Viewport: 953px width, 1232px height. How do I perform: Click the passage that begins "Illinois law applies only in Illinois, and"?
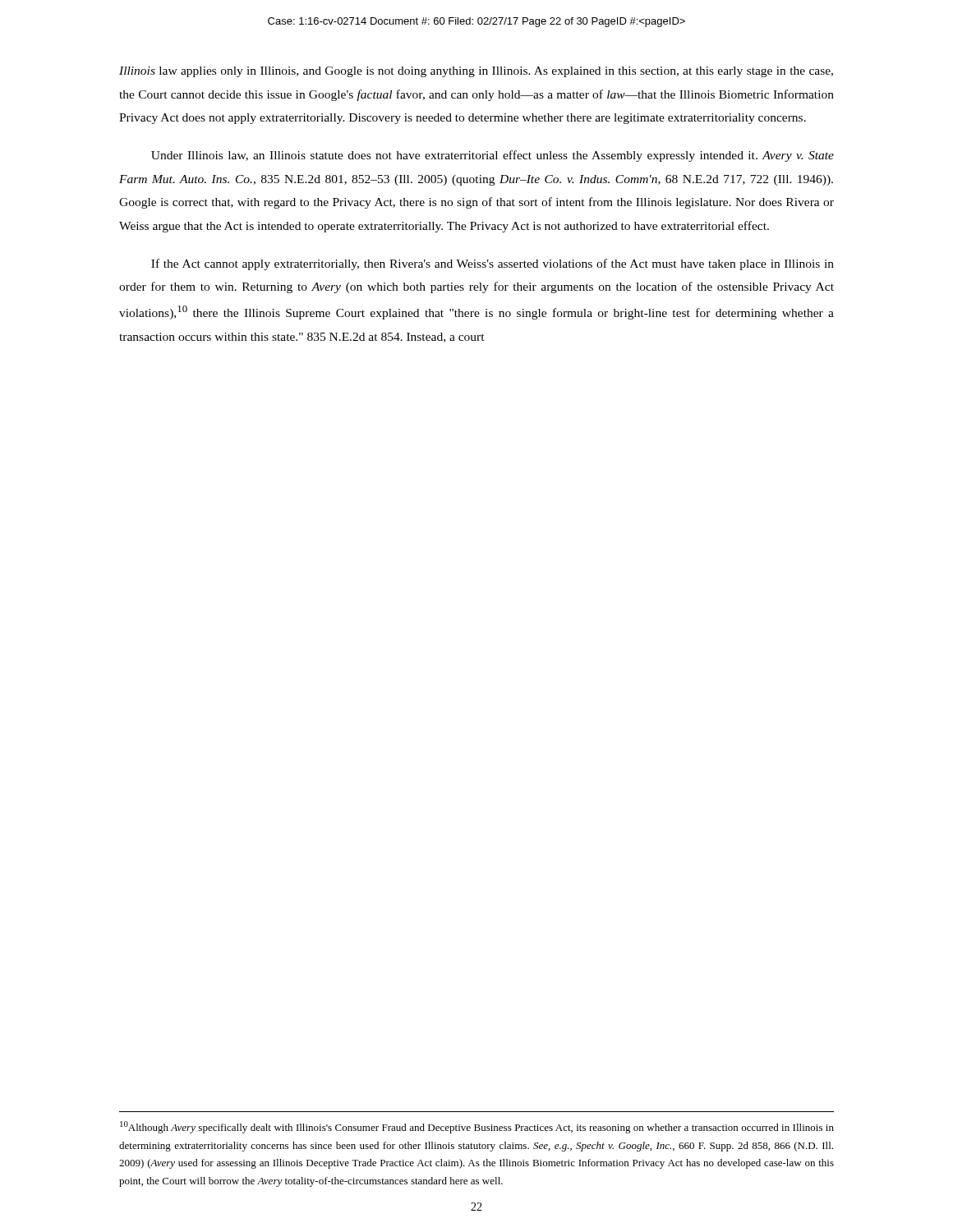tap(476, 94)
